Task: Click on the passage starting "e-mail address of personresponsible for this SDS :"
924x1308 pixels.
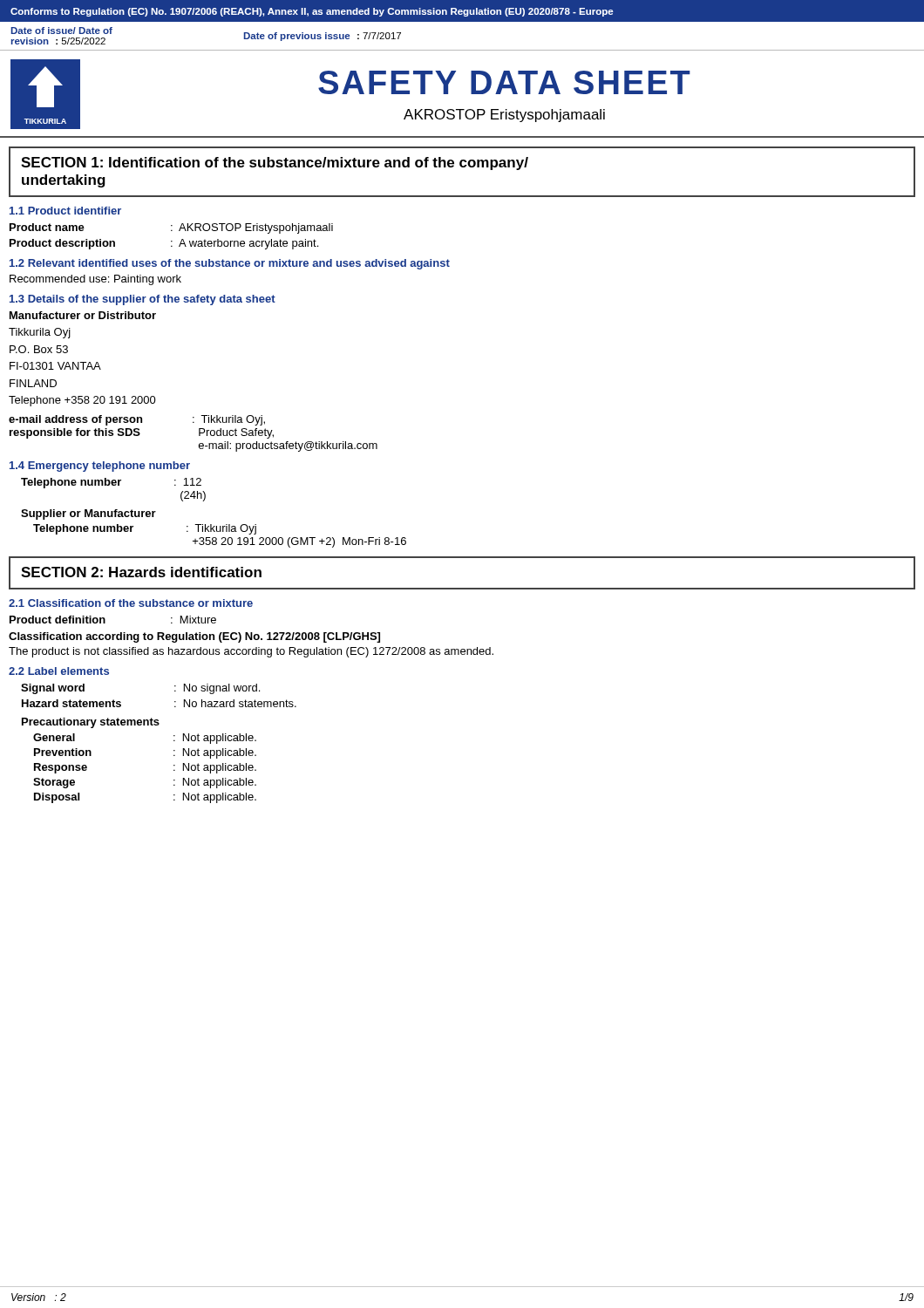Action: 193,432
